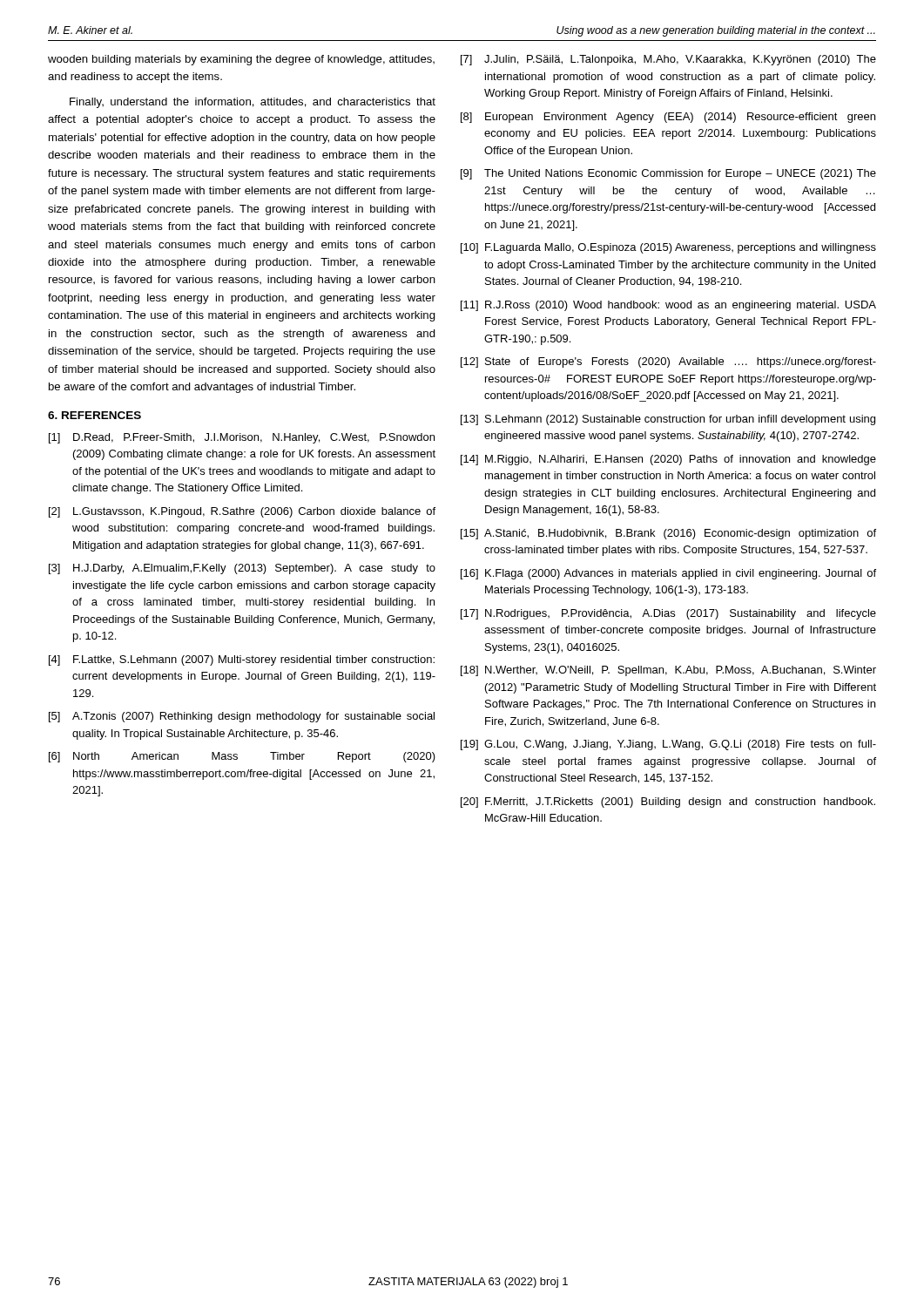Click on the list item with the text "[7] J.Julin, P.Säilä, L.Talonpoika, M.Aho,"
Screen dimensions: 1307x924
click(668, 76)
